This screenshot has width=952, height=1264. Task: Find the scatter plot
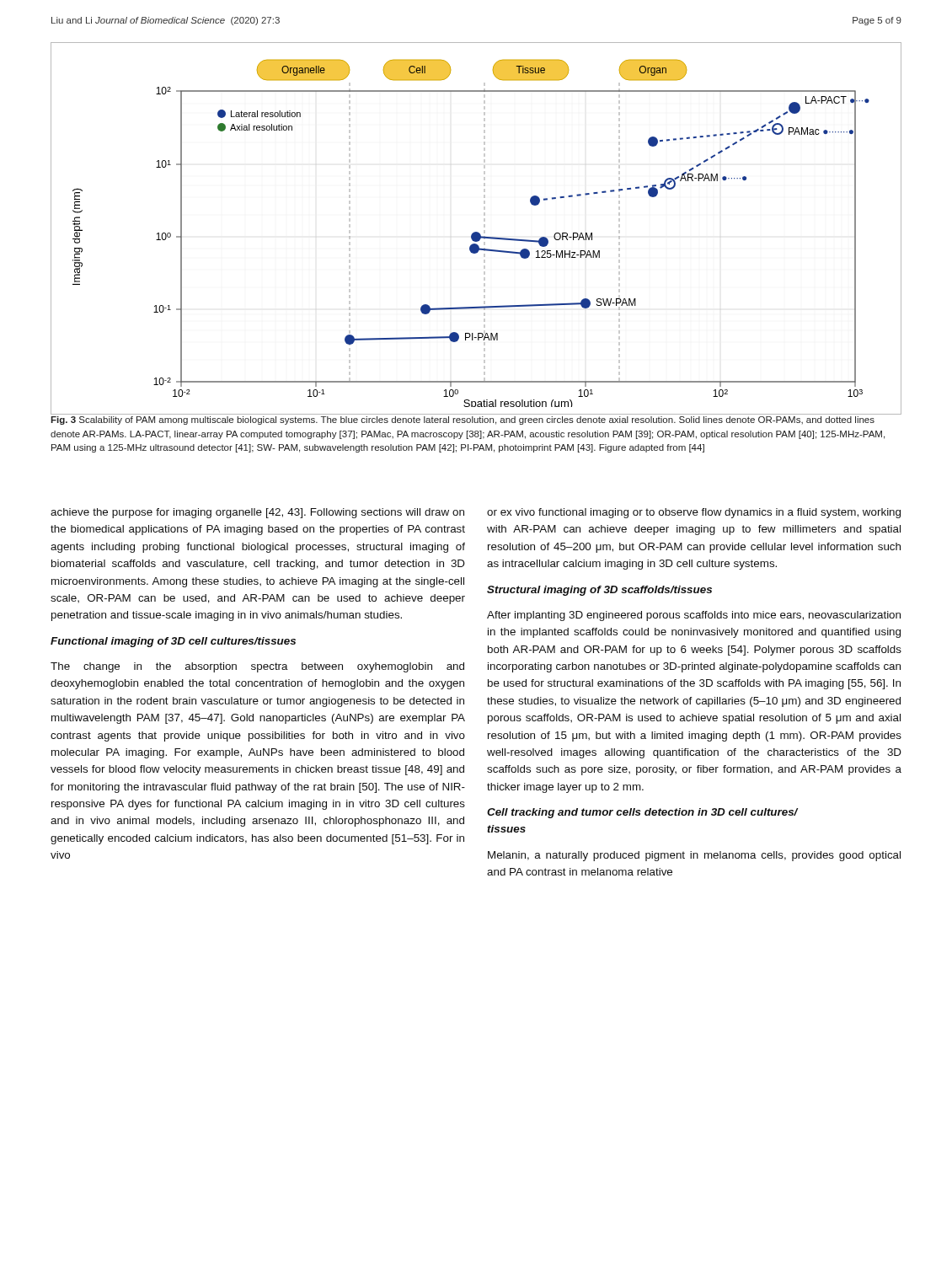476,228
